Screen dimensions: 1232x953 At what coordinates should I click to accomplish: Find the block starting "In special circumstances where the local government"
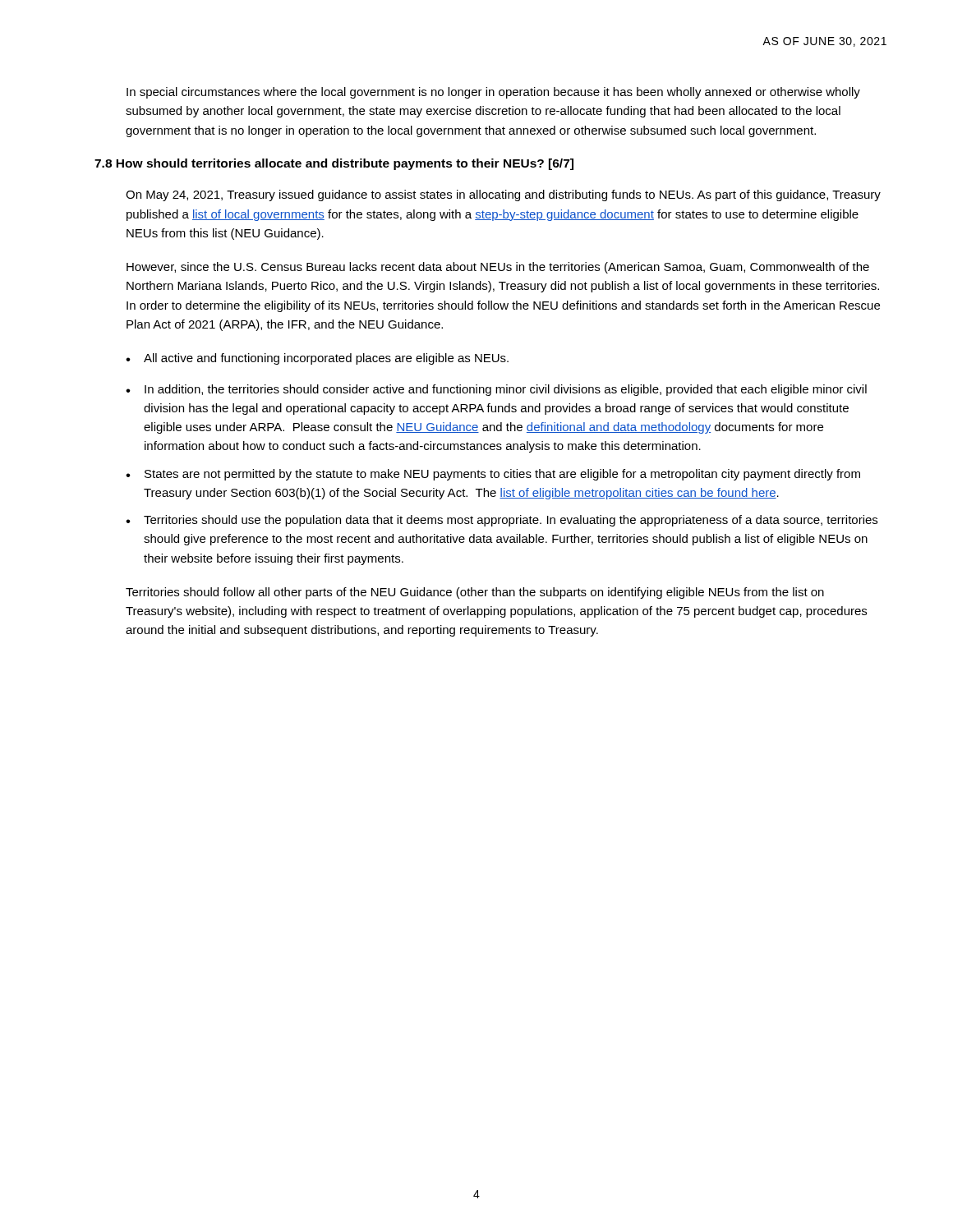pos(493,111)
